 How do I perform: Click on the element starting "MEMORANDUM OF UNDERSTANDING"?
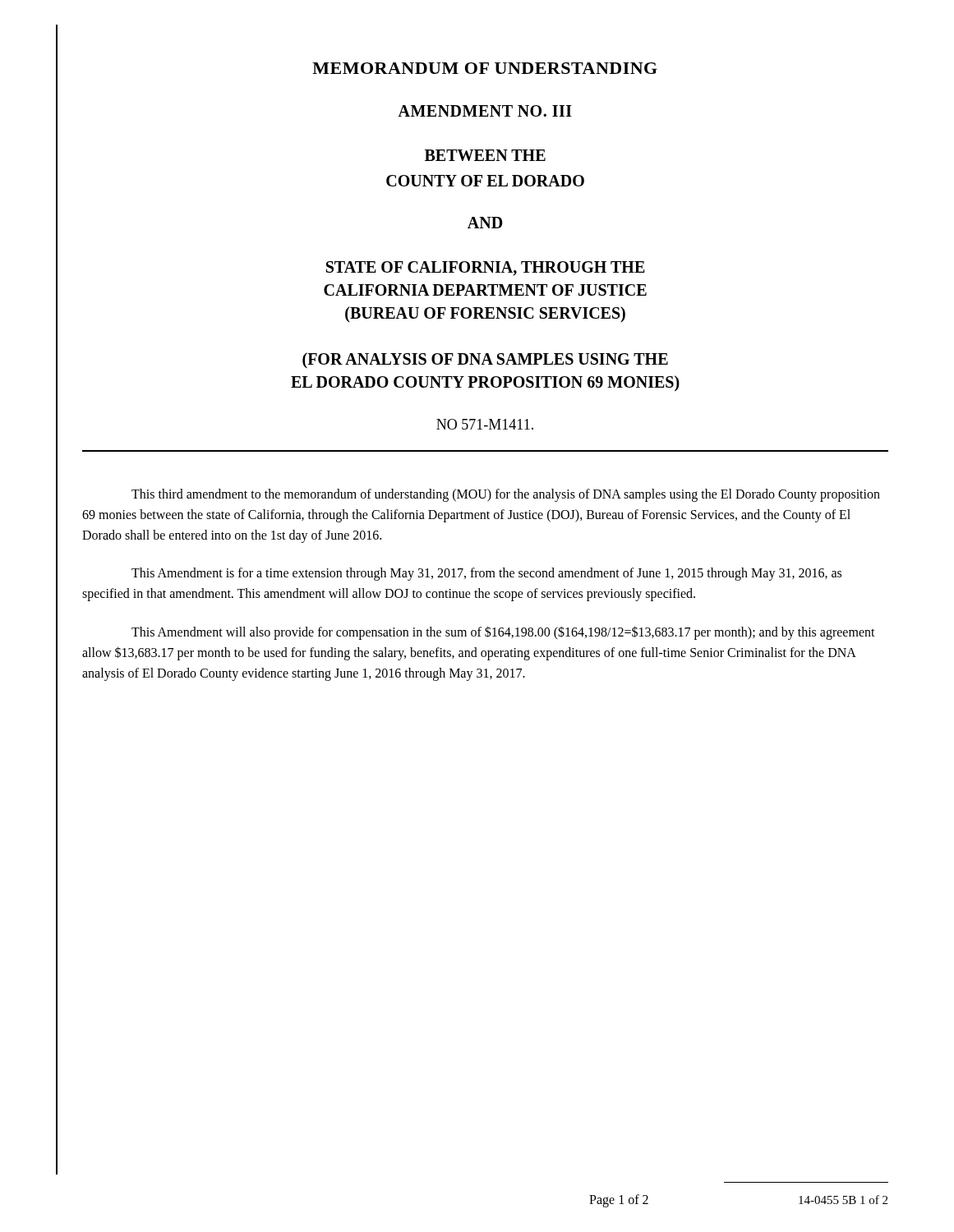tap(485, 68)
